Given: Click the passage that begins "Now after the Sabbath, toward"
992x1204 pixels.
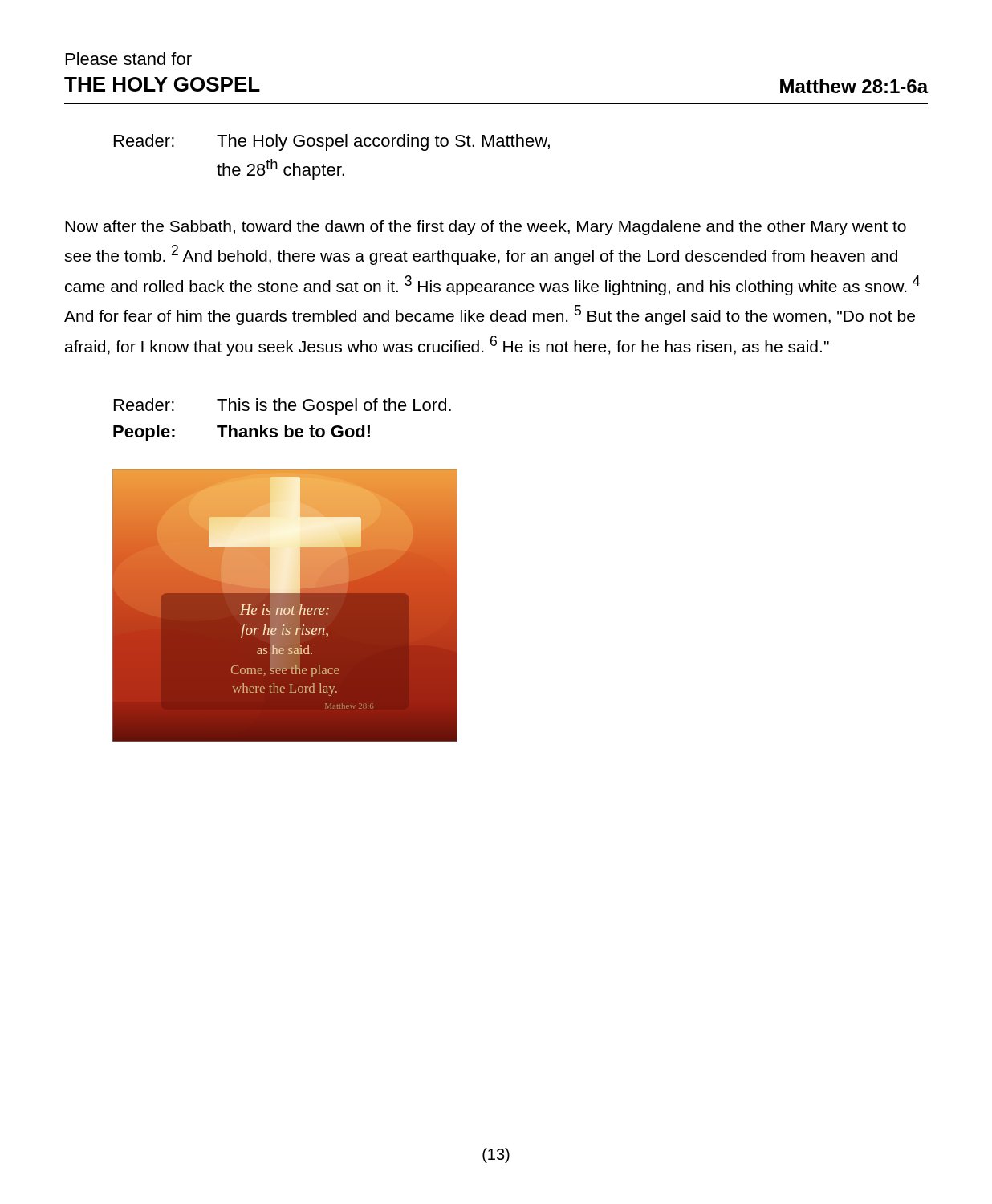Looking at the screenshot, I should point(492,286).
